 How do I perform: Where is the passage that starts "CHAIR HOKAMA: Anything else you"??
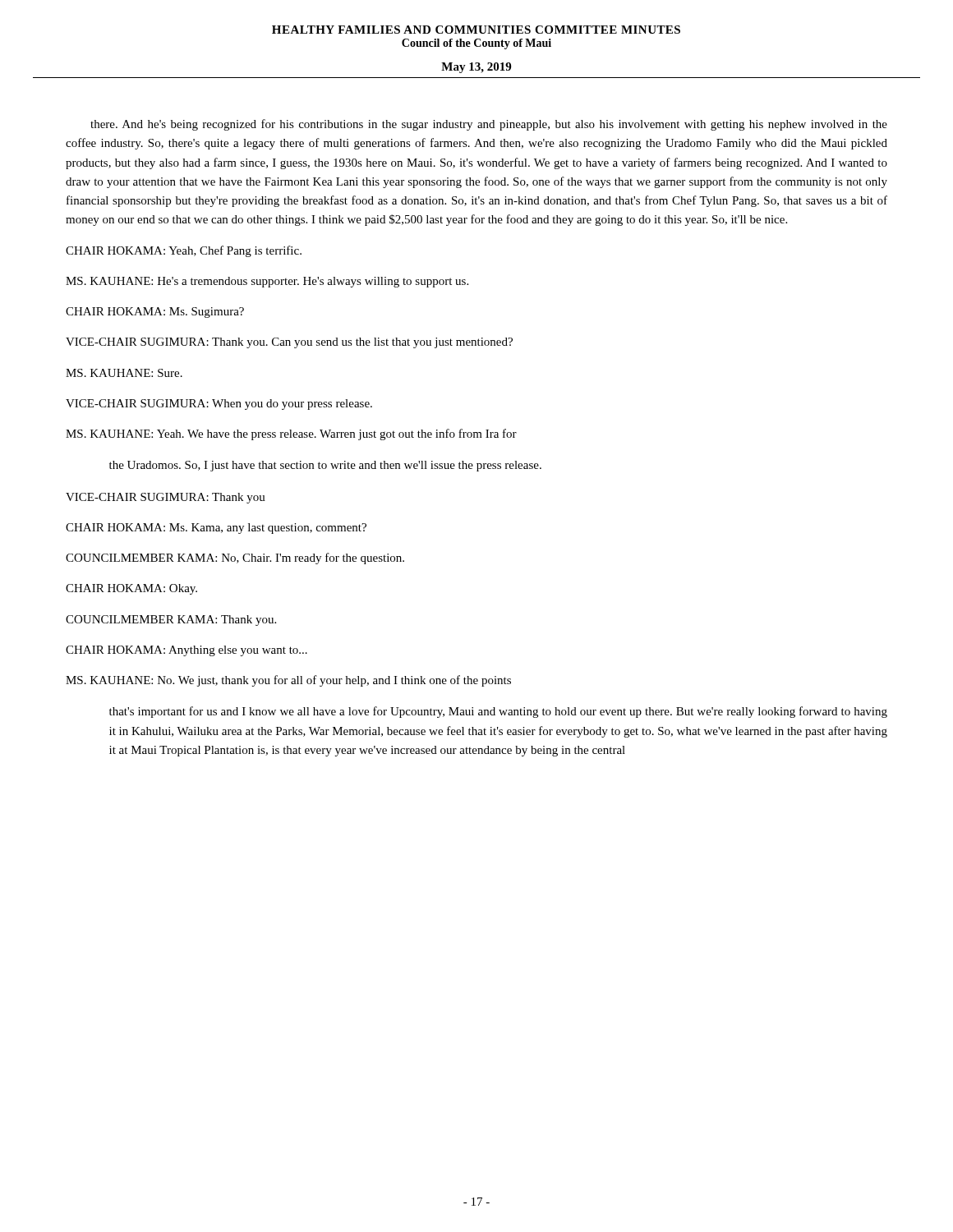pyautogui.click(x=186, y=651)
